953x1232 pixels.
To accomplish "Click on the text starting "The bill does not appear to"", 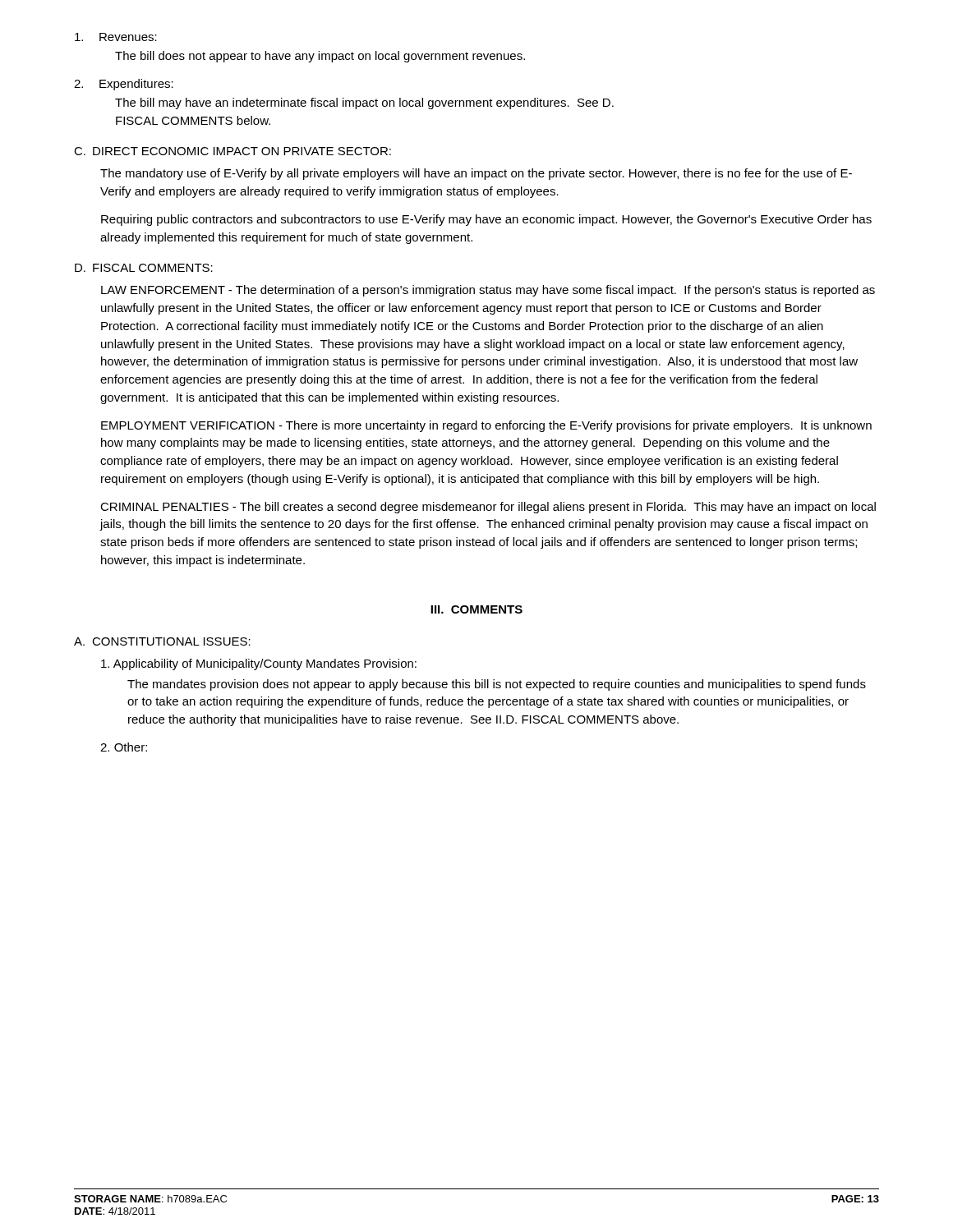I will [x=321, y=55].
